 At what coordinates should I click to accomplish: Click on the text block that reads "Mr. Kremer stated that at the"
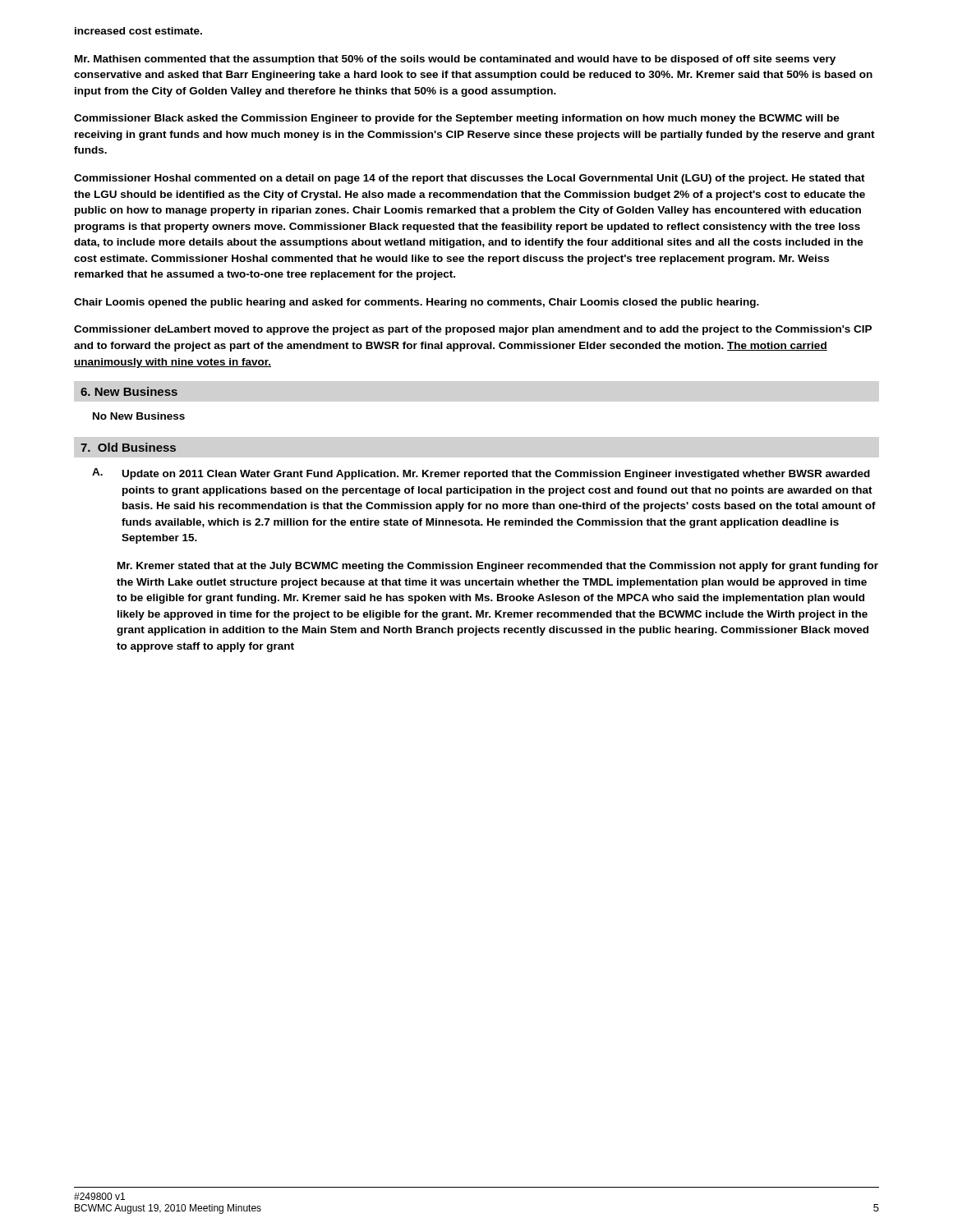pos(497,606)
